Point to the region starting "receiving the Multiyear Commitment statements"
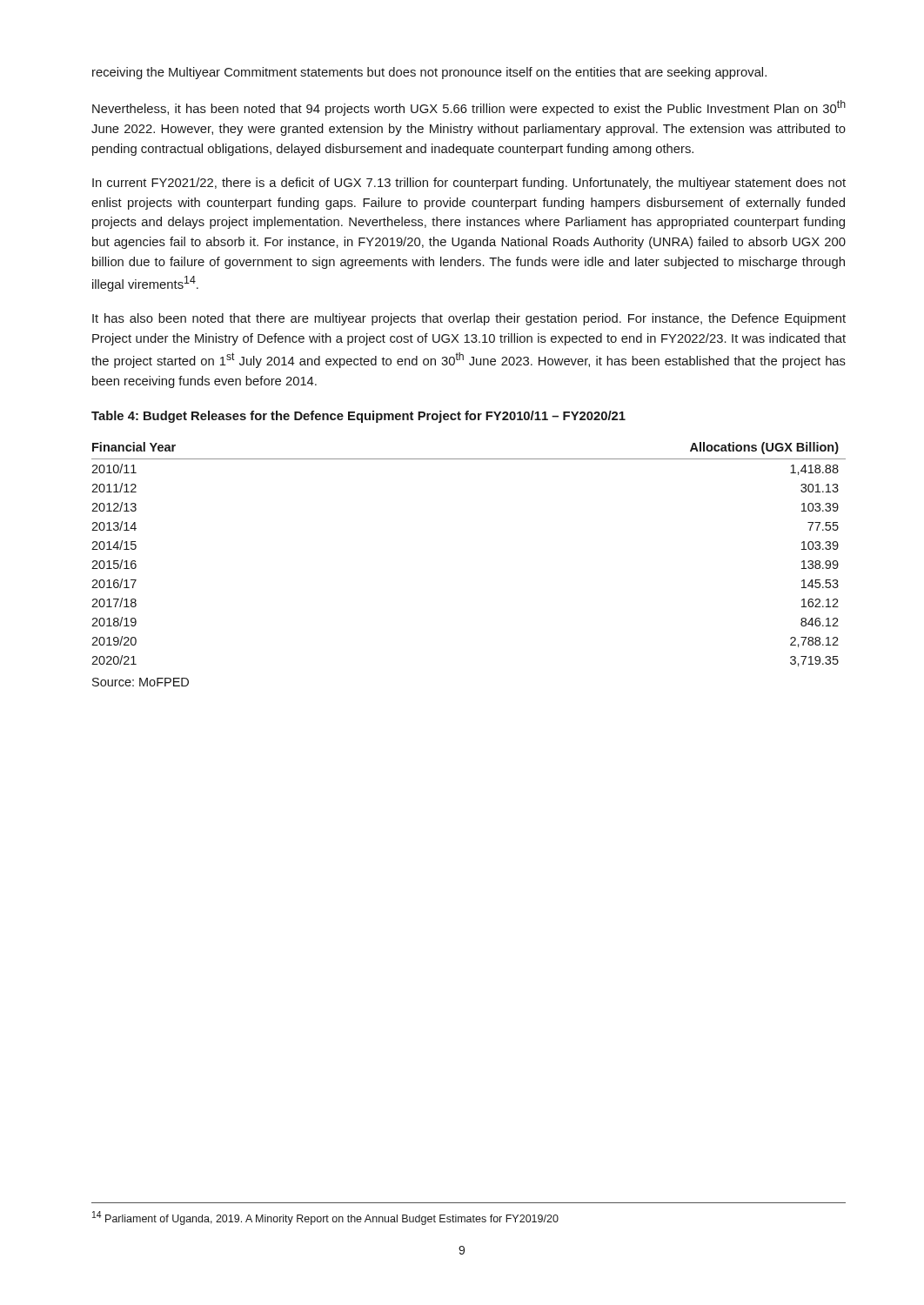The height and width of the screenshot is (1305, 924). tap(430, 72)
